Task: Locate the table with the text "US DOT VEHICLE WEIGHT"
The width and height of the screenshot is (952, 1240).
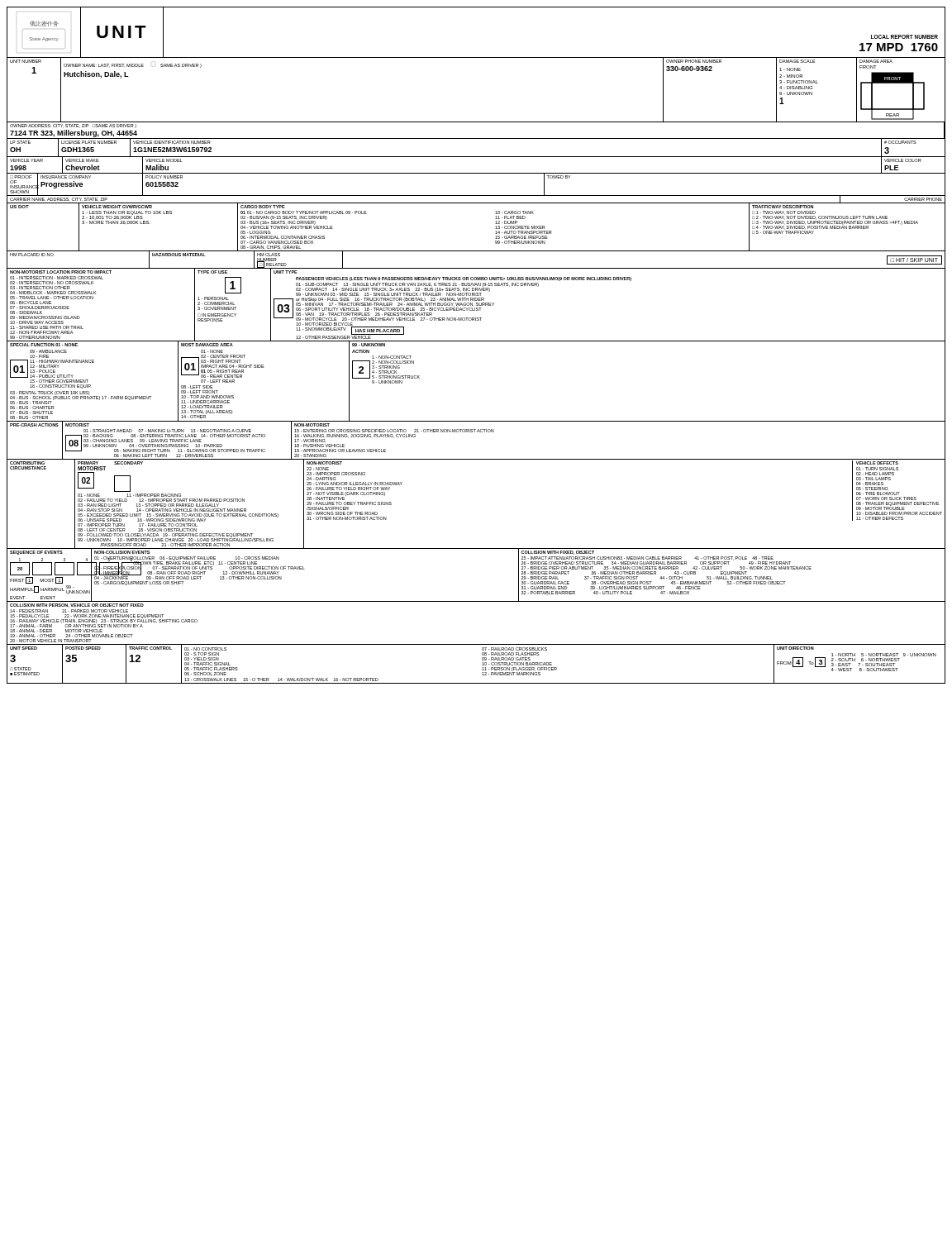Action: click(476, 236)
